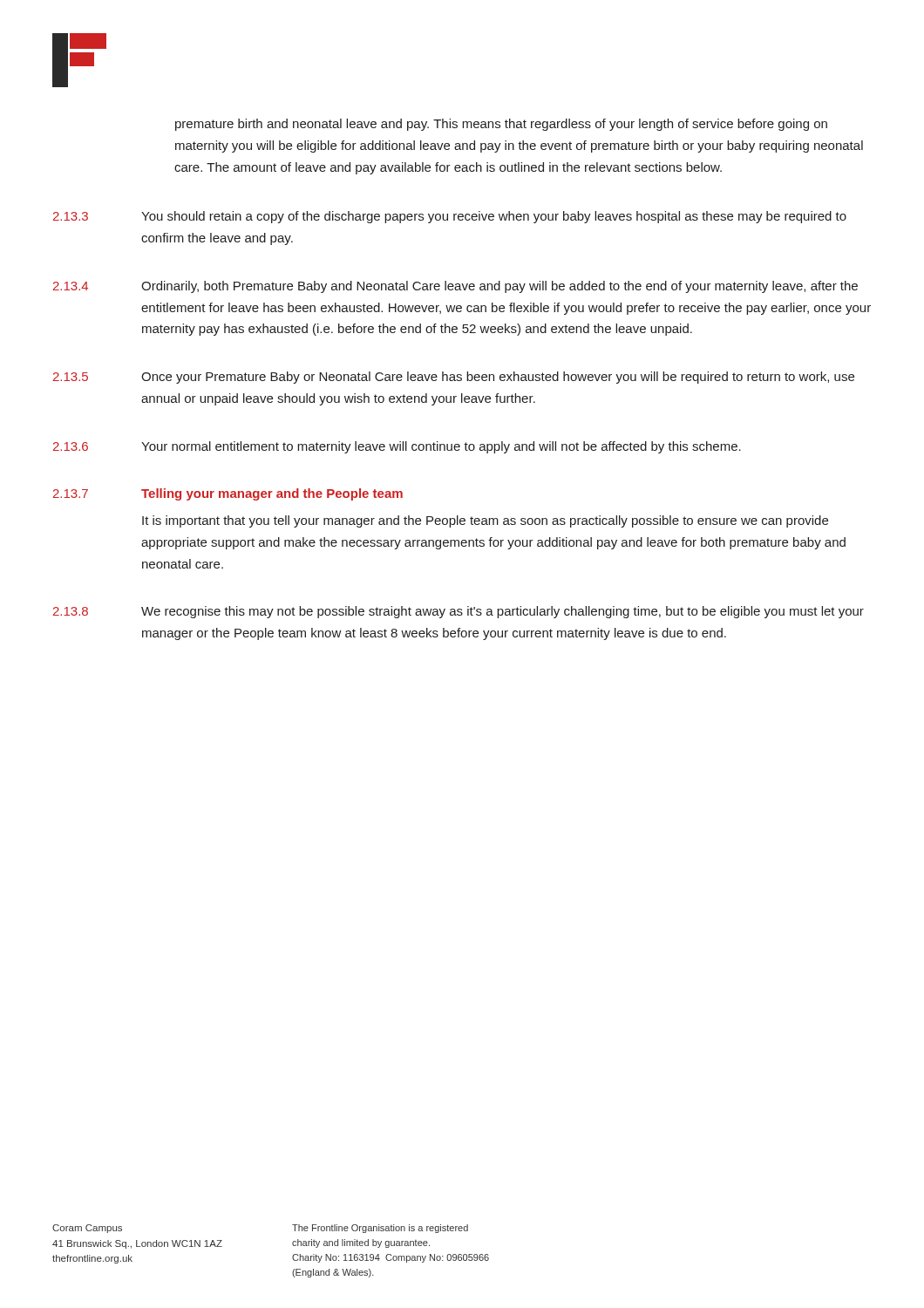
Task: Select the list item containing "2.13.3 You should retain a copy of"
Action: click(462, 228)
